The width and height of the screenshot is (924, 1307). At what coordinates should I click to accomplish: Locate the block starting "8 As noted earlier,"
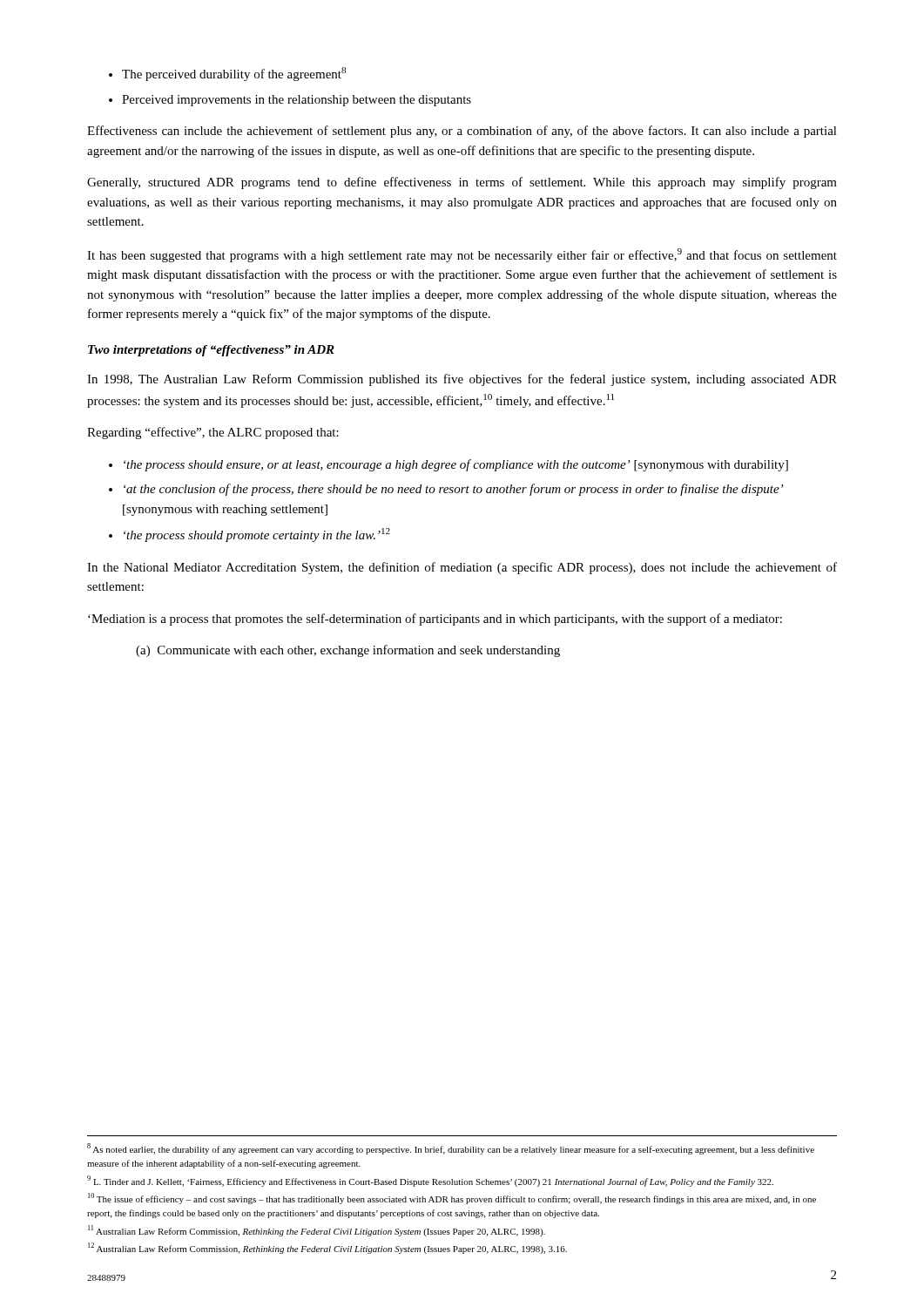(462, 1156)
